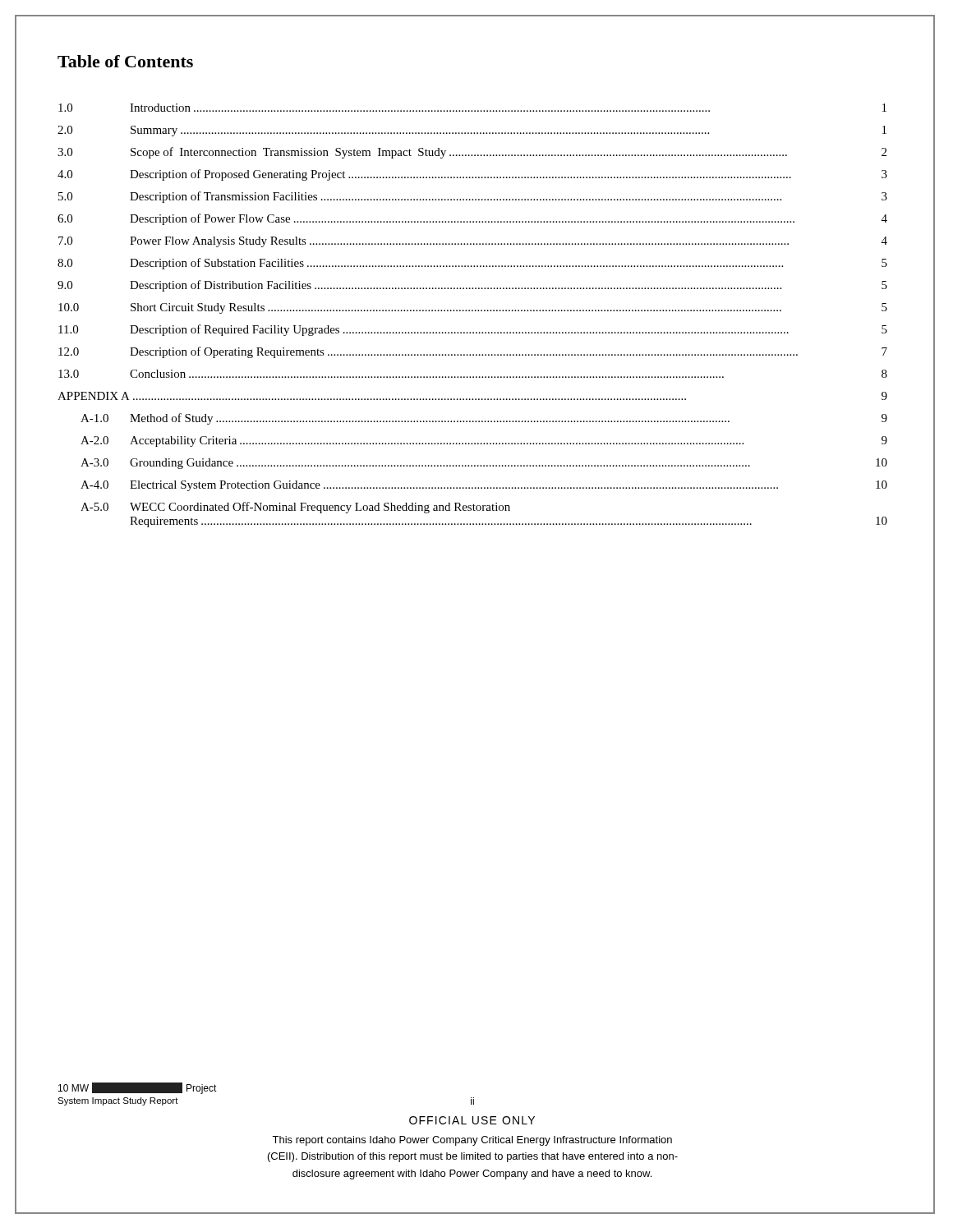Click on the list item with the text "9.0 Description of Distribution Facilities"
This screenshot has width=953, height=1232.
pos(472,285)
